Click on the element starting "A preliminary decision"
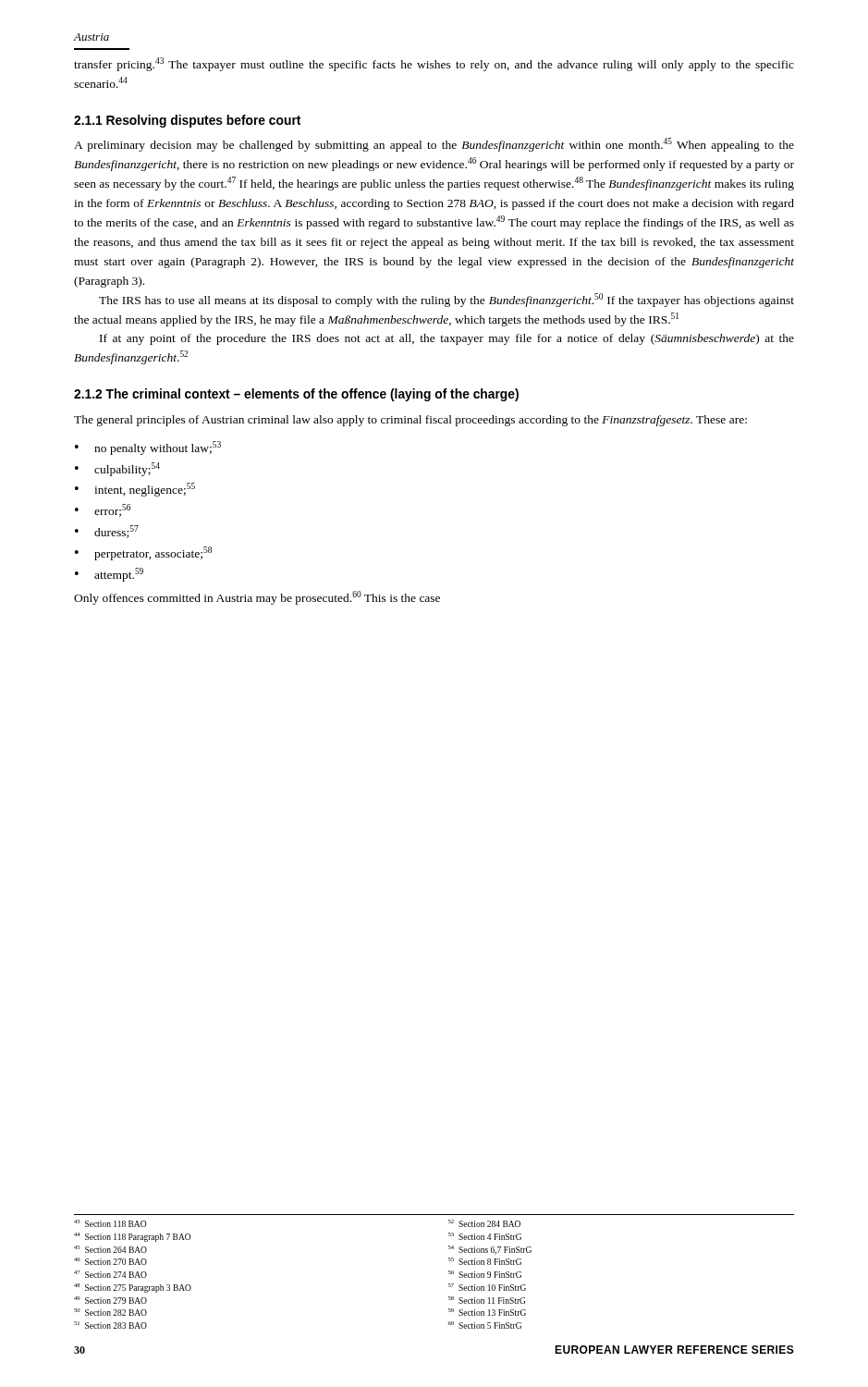 pyautogui.click(x=434, y=252)
